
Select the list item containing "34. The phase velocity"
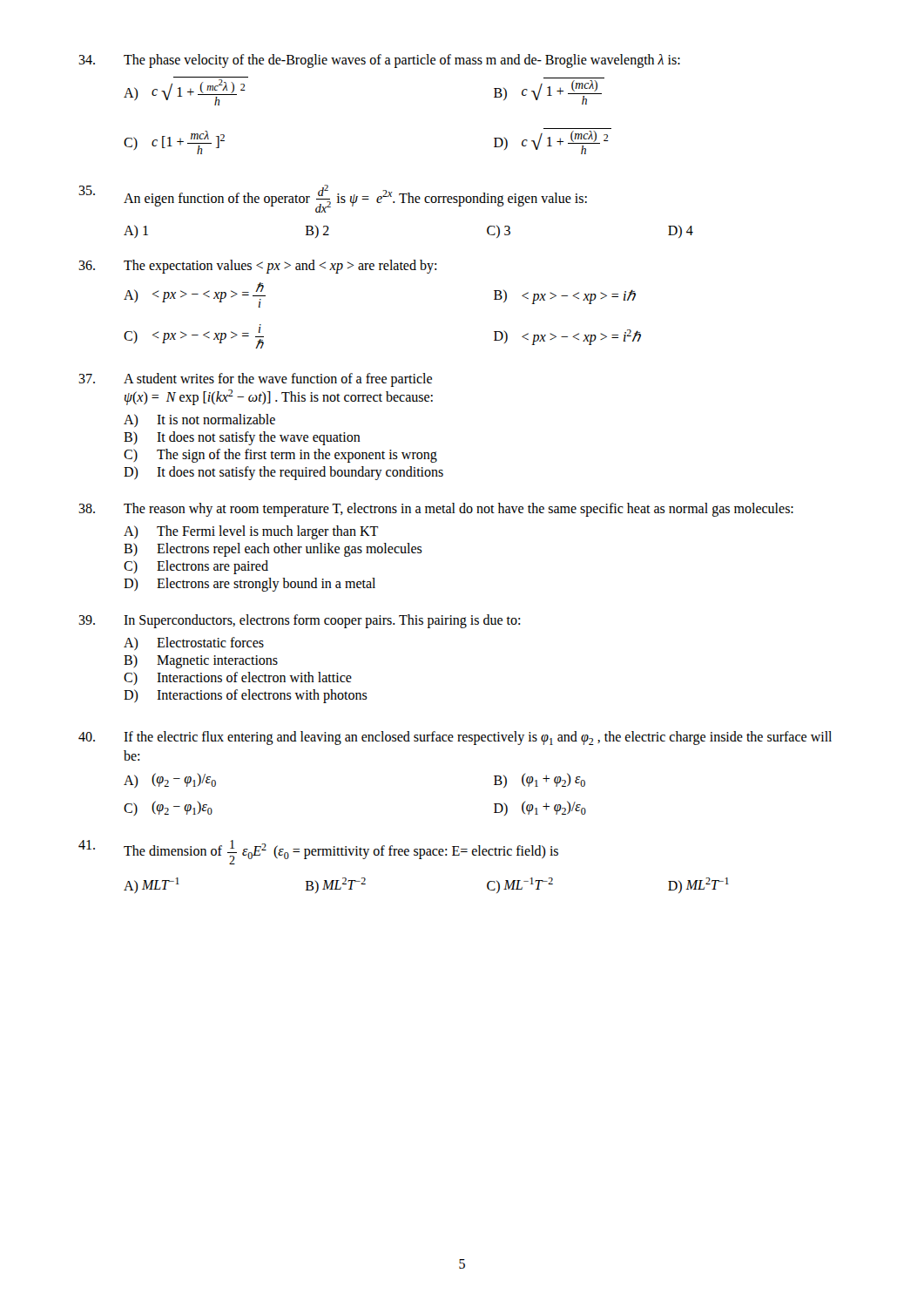[x=379, y=61]
